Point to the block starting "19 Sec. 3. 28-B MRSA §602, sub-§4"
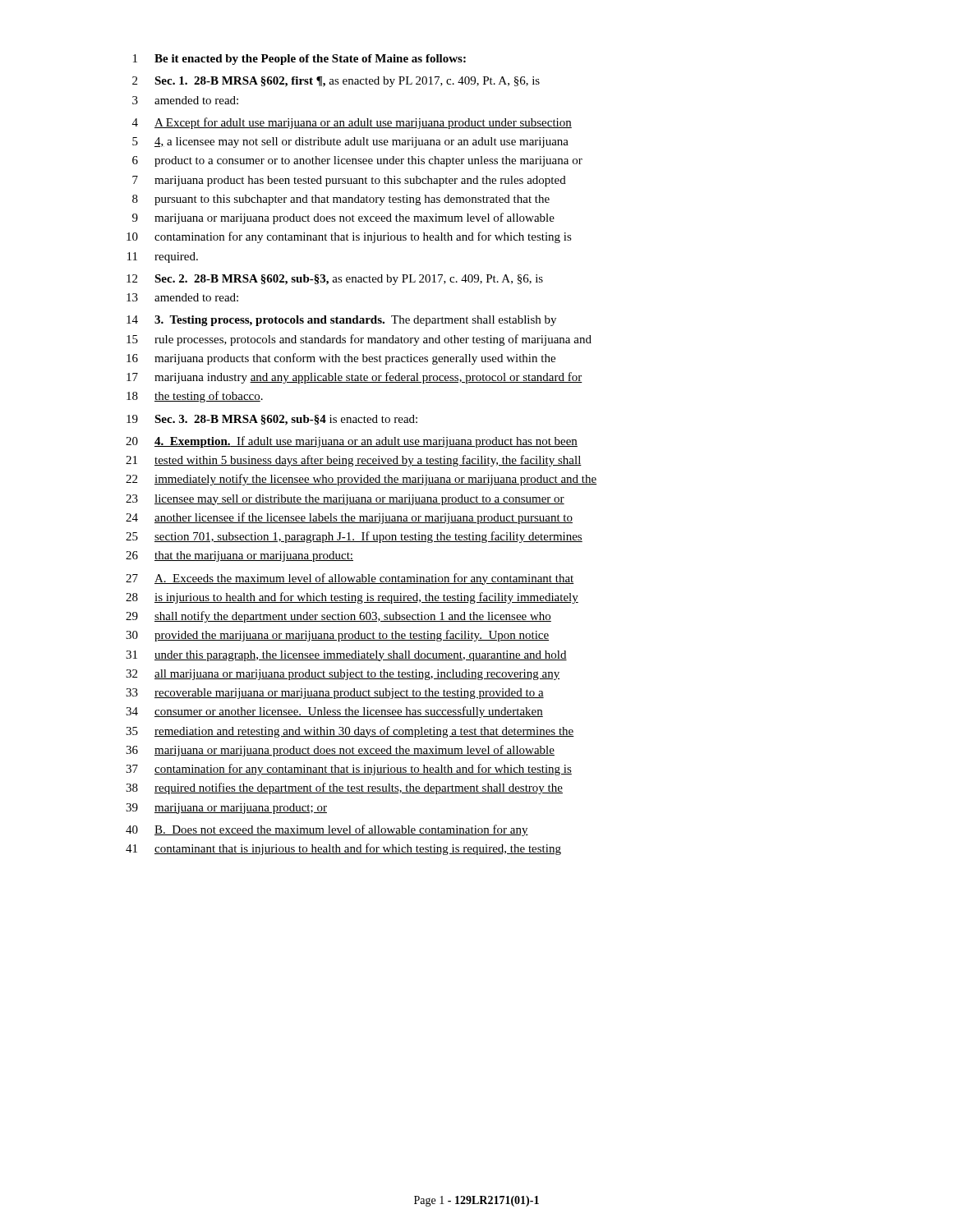This screenshot has height=1232, width=953. (x=272, y=420)
